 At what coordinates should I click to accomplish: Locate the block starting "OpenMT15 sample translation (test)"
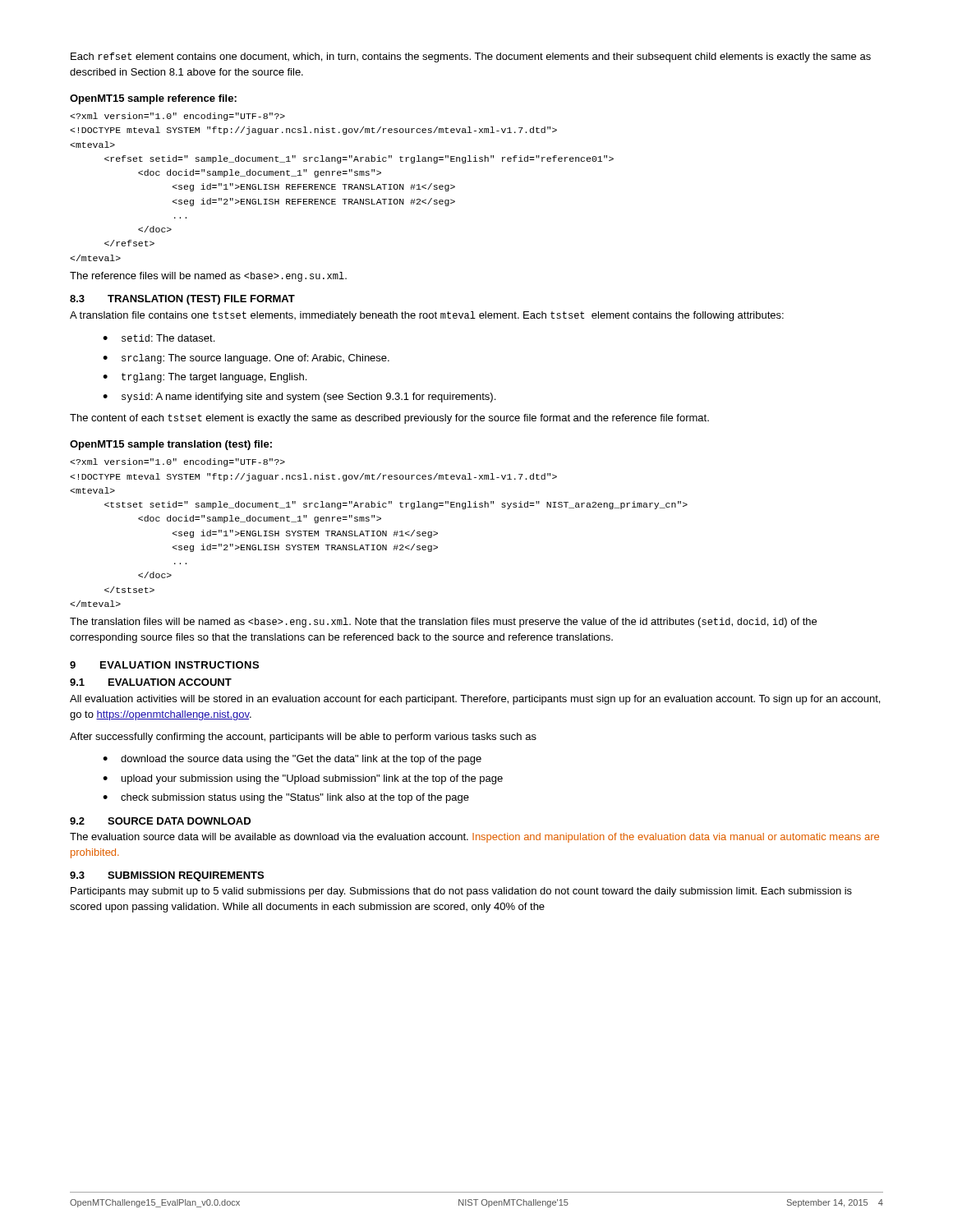coord(171,444)
